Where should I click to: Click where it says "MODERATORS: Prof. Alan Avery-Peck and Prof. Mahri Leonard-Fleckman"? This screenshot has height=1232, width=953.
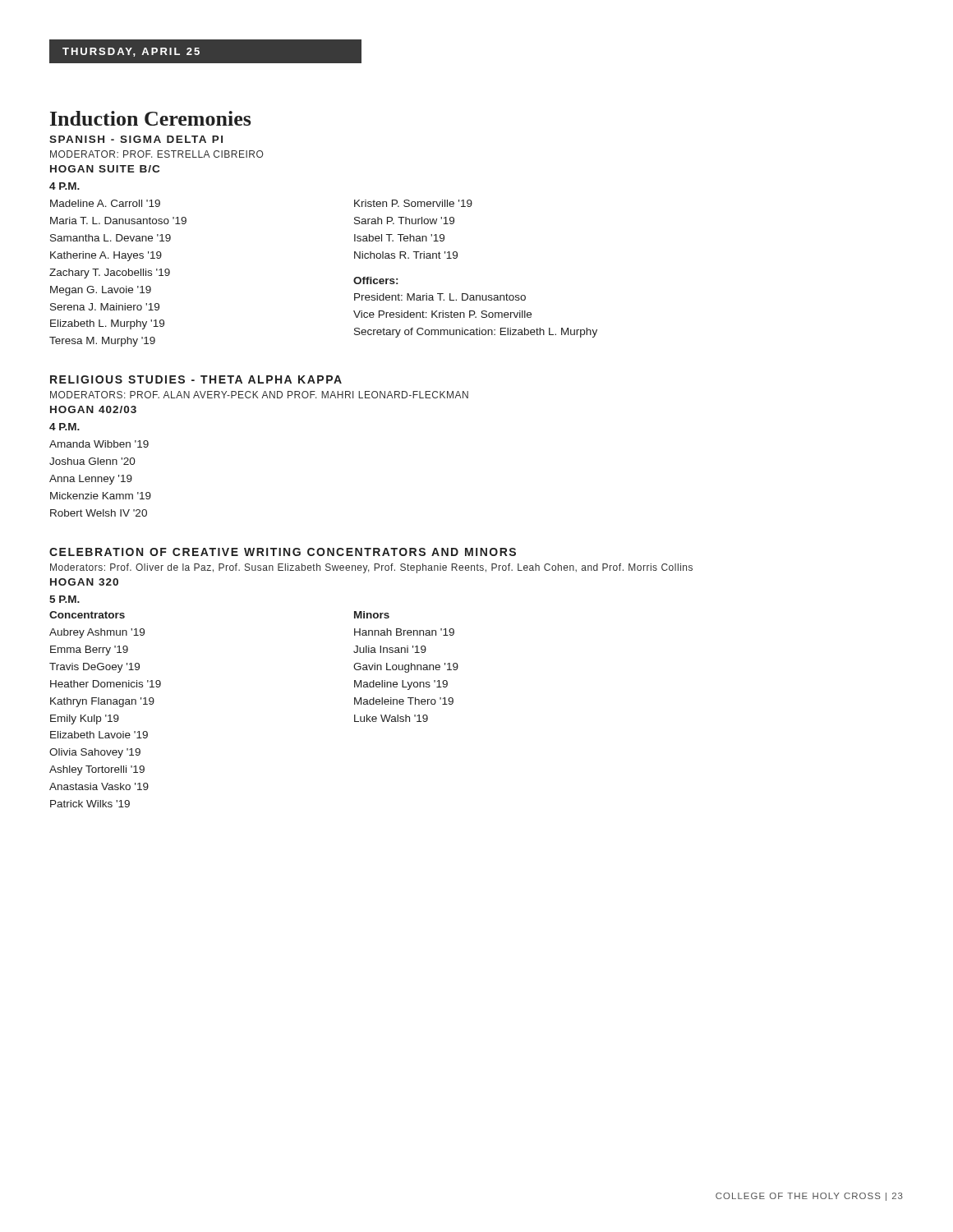[x=259, y=395]
